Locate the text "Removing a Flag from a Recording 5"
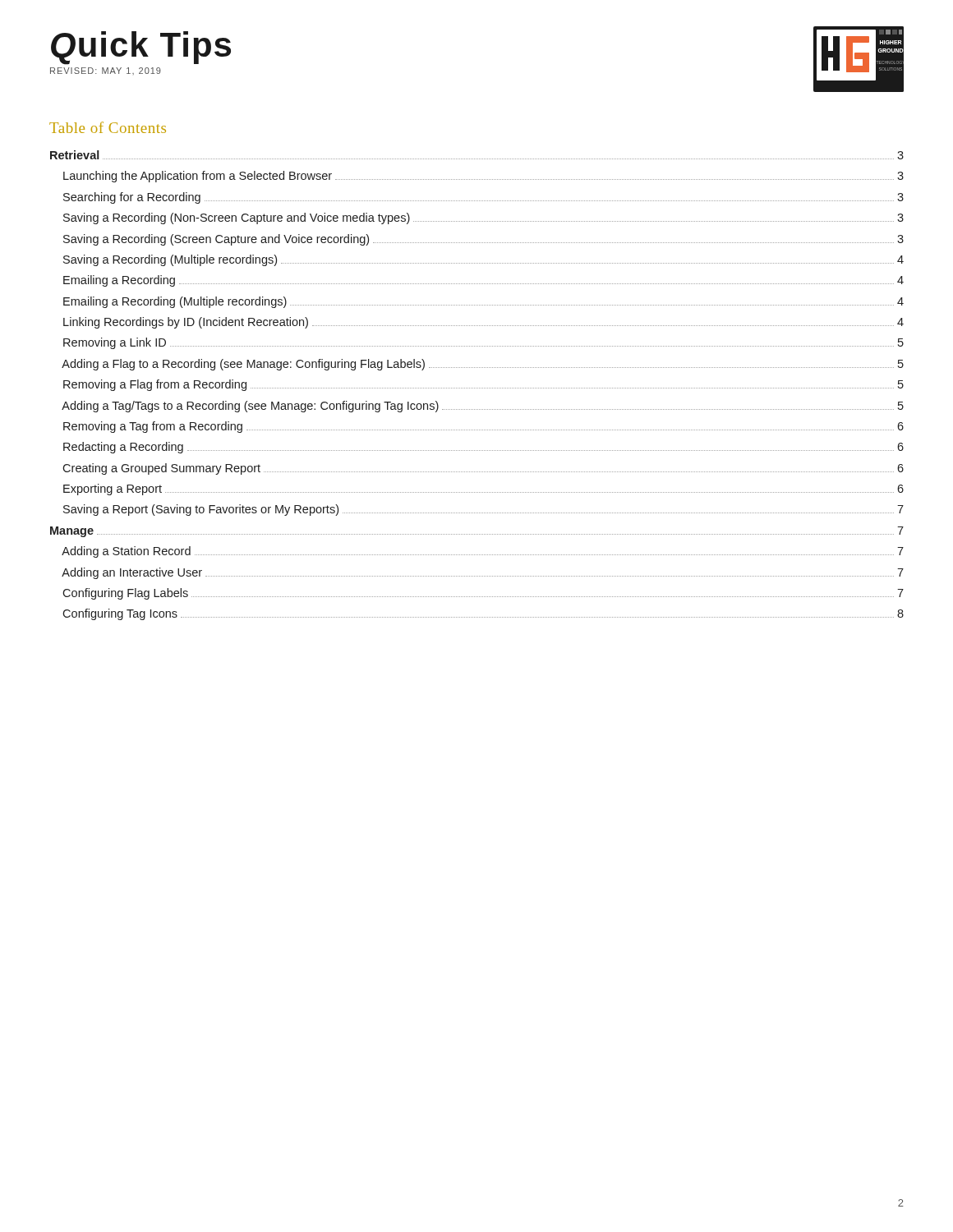Screen dimensions: 1232x953 click(x=476, y=385)
